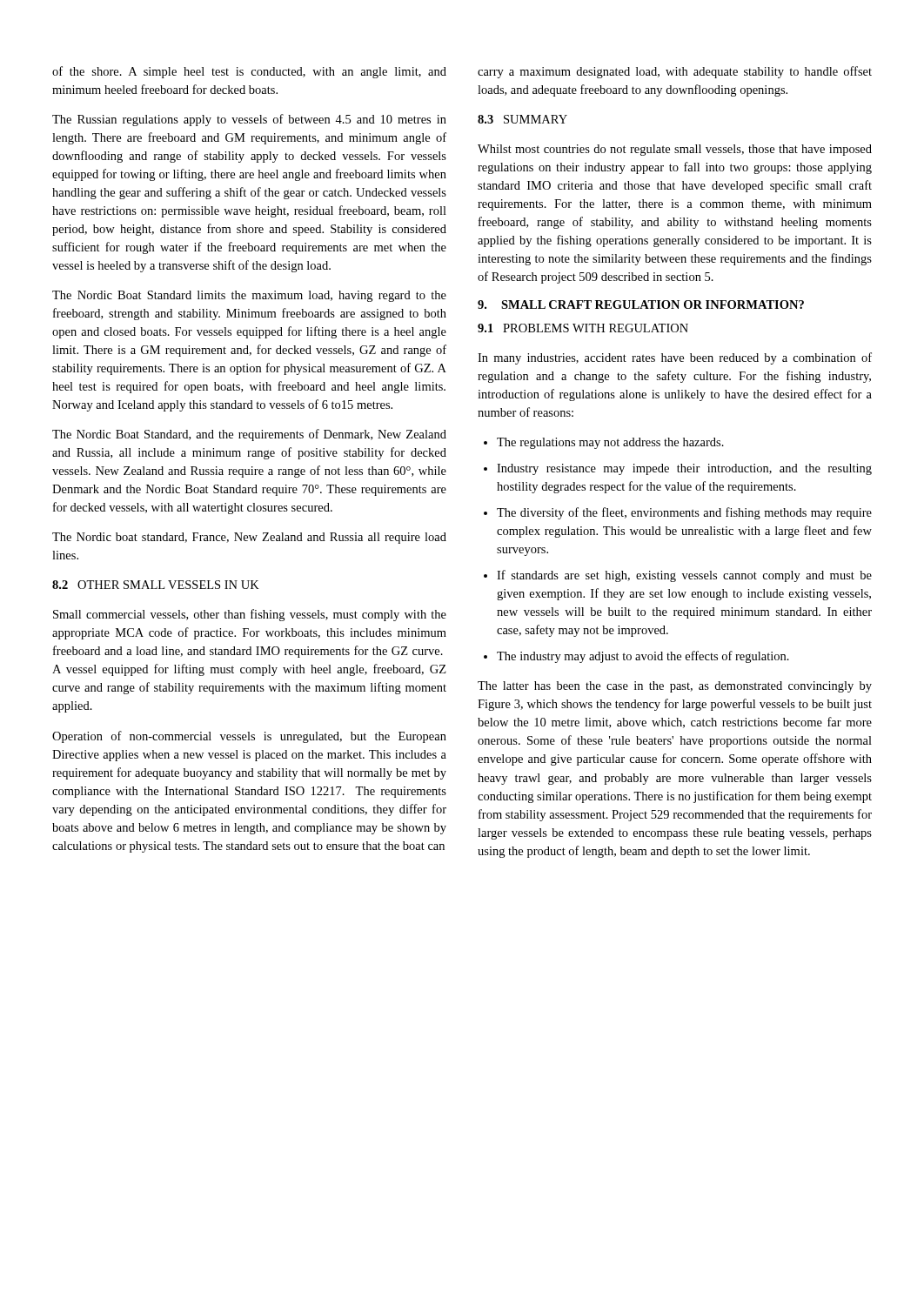Click on the text block with the text "In many industries, accident rates"

pos(675,386)
